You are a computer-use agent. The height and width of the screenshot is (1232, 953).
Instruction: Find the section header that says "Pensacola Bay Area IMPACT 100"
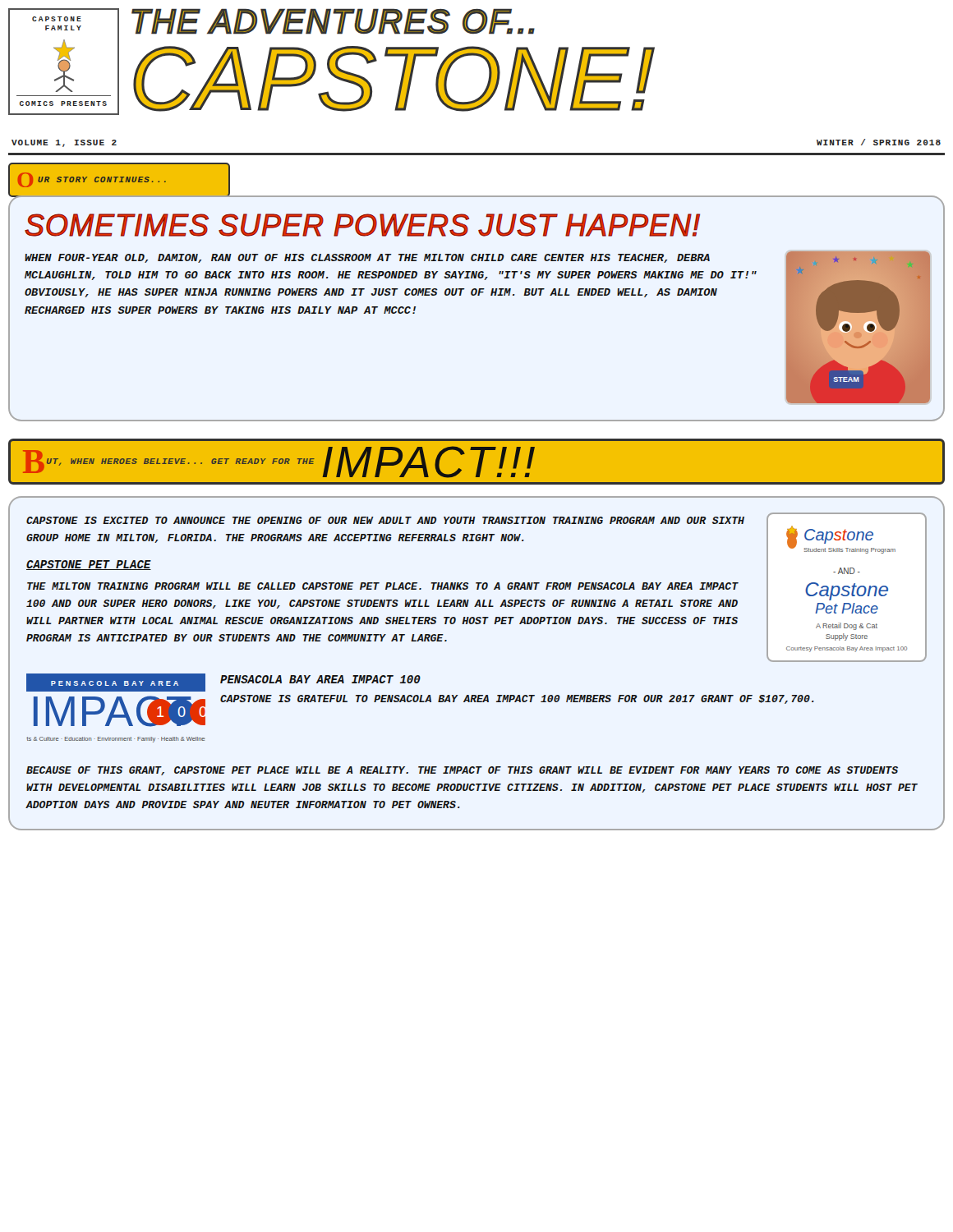click(320, 680)
